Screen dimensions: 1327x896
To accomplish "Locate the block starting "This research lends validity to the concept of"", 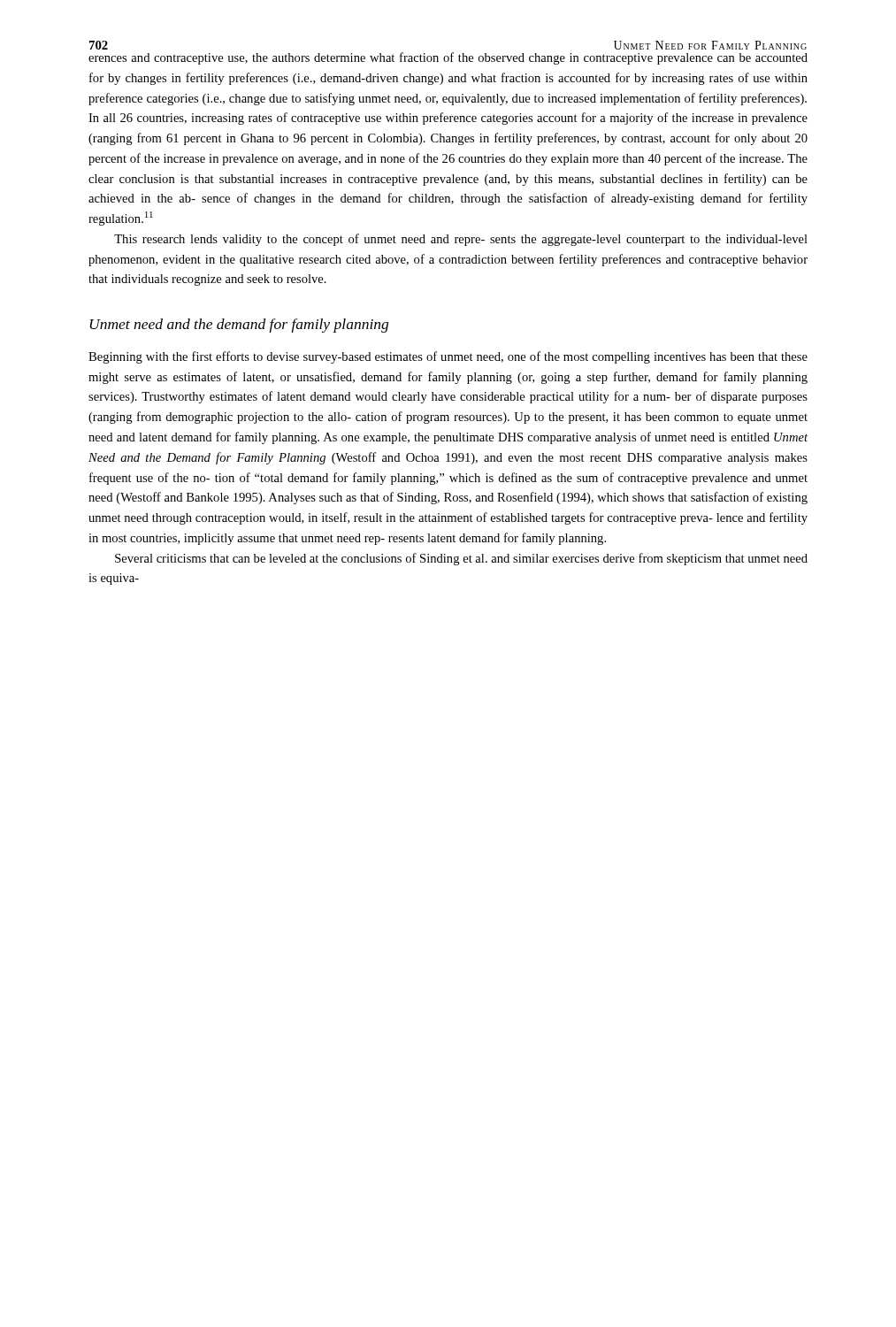I will [x=448, y=259].
